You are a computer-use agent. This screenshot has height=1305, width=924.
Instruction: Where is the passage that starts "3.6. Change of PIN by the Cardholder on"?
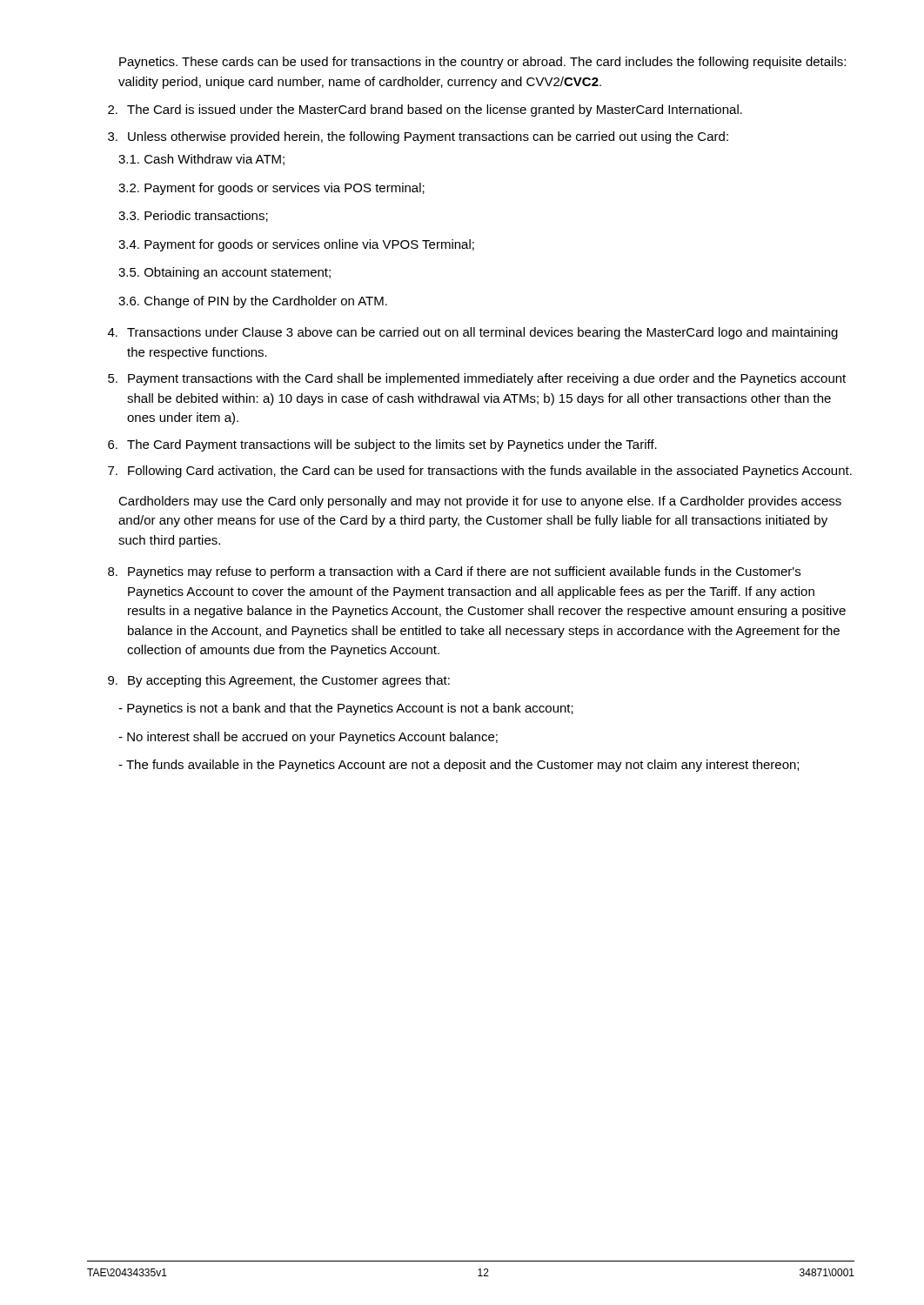253,300
